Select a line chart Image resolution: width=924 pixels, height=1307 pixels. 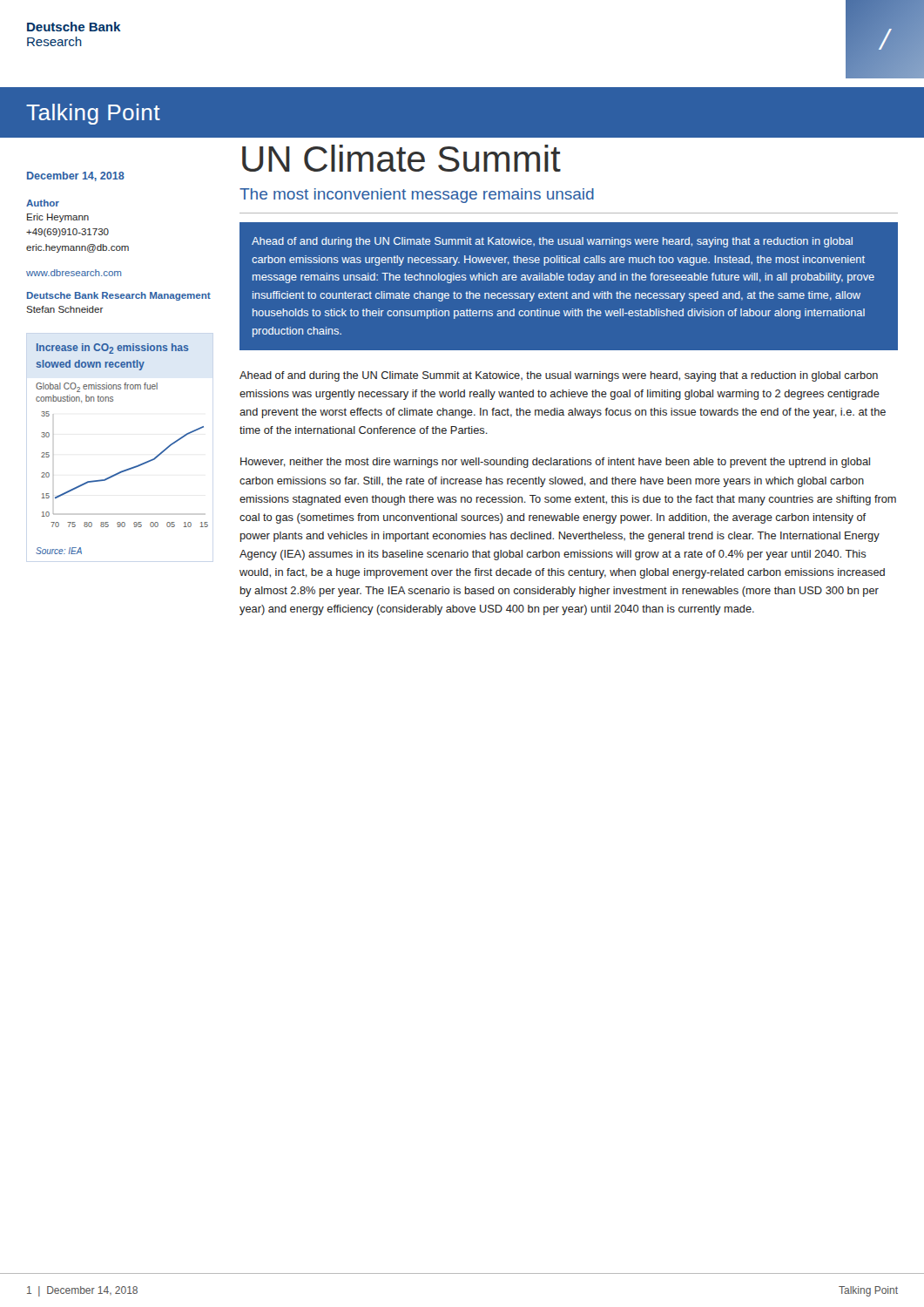coord(120,447)
